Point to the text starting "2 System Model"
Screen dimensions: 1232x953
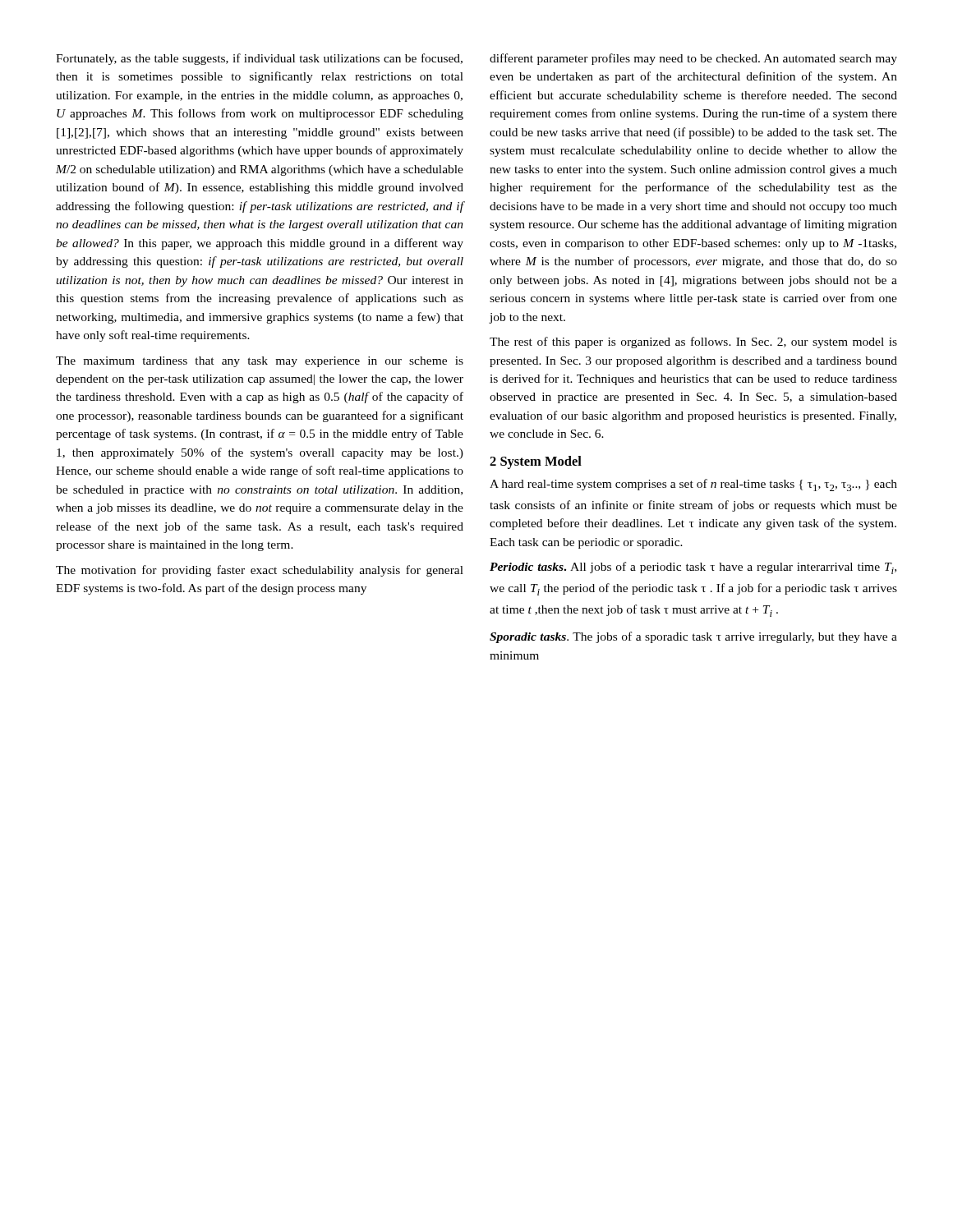pos(536,461)
